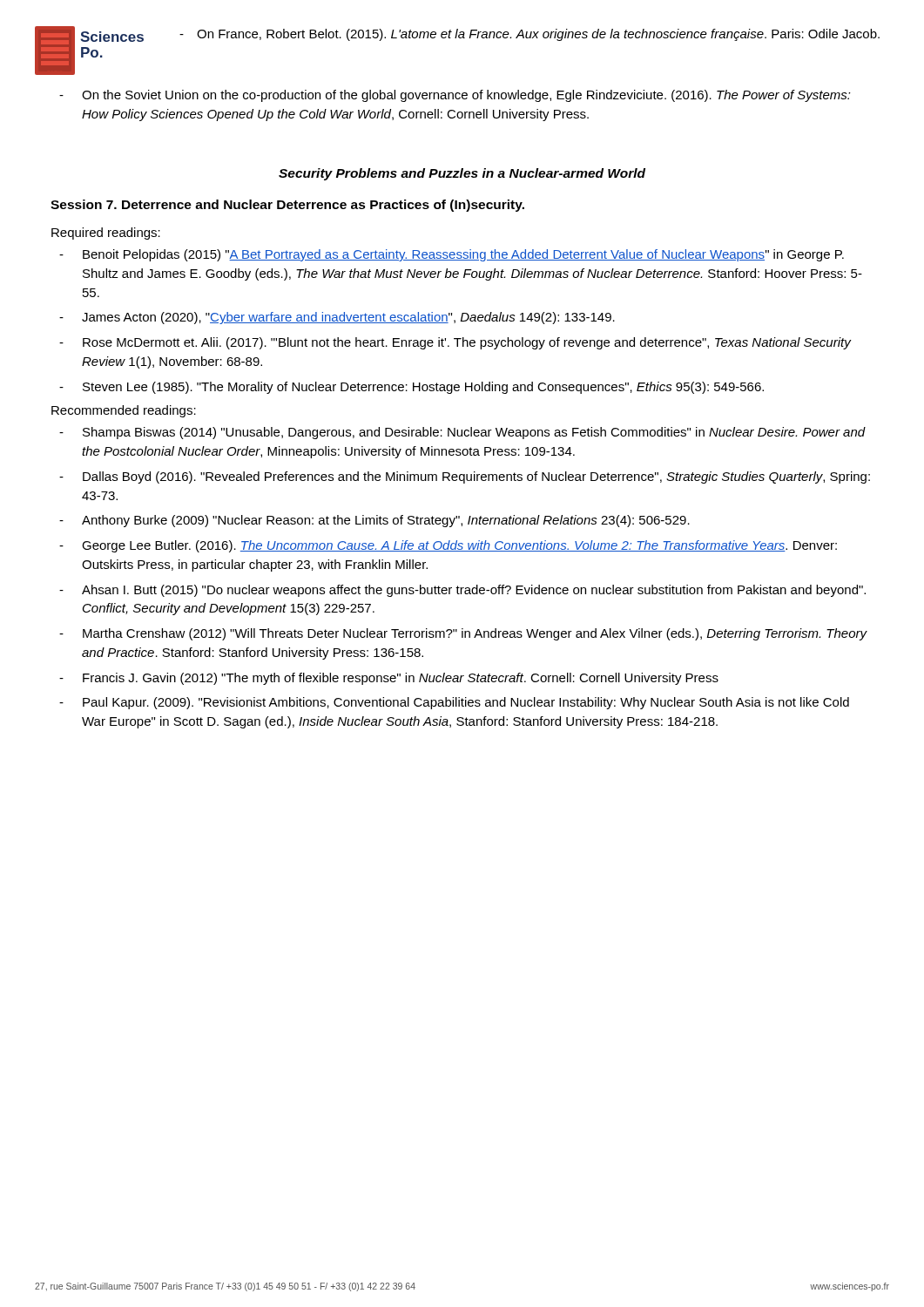Navigate to the region starting "- George Lee"

[x=462, y=555]
